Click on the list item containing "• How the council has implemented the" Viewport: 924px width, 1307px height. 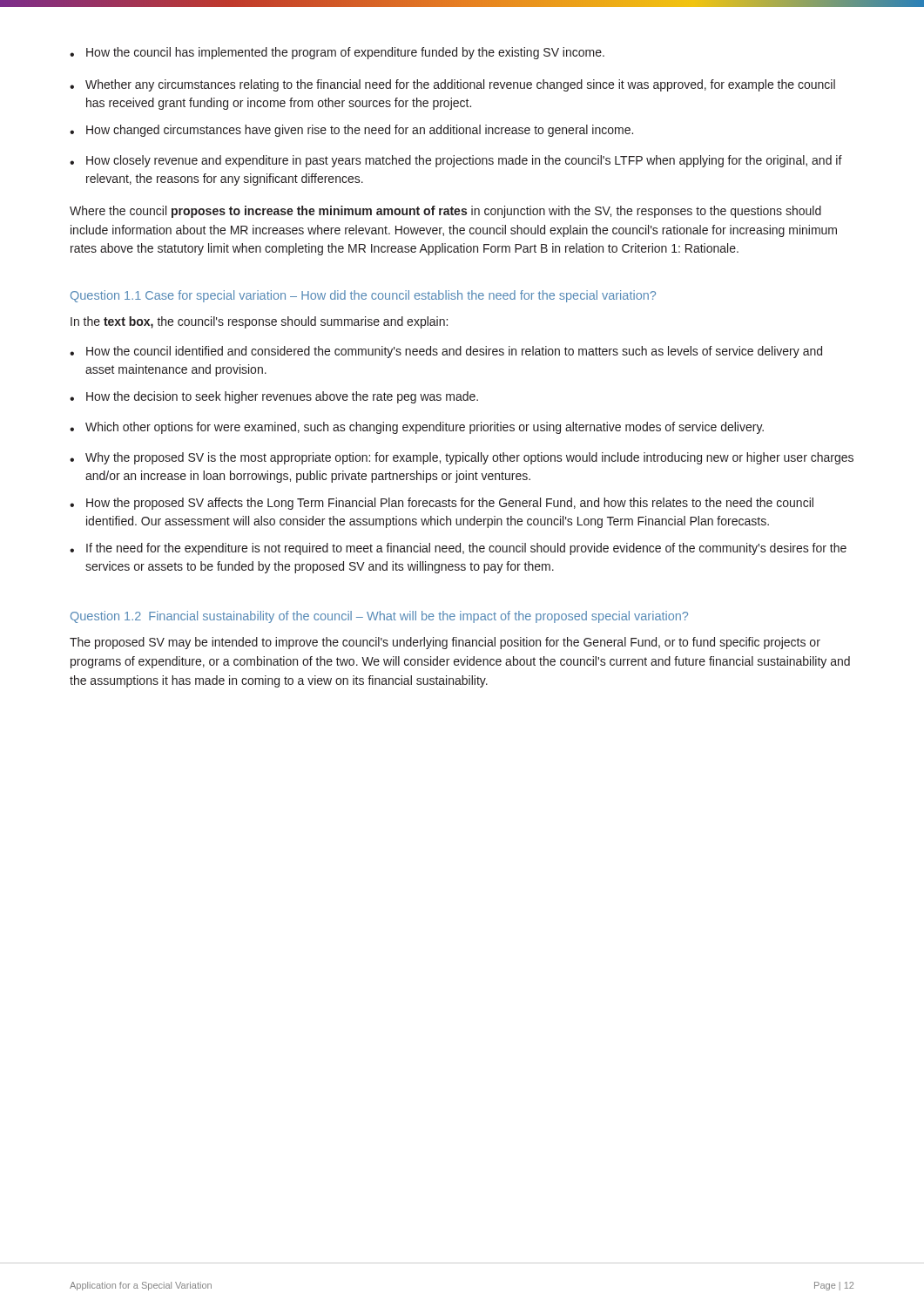(x=462, y=54)
